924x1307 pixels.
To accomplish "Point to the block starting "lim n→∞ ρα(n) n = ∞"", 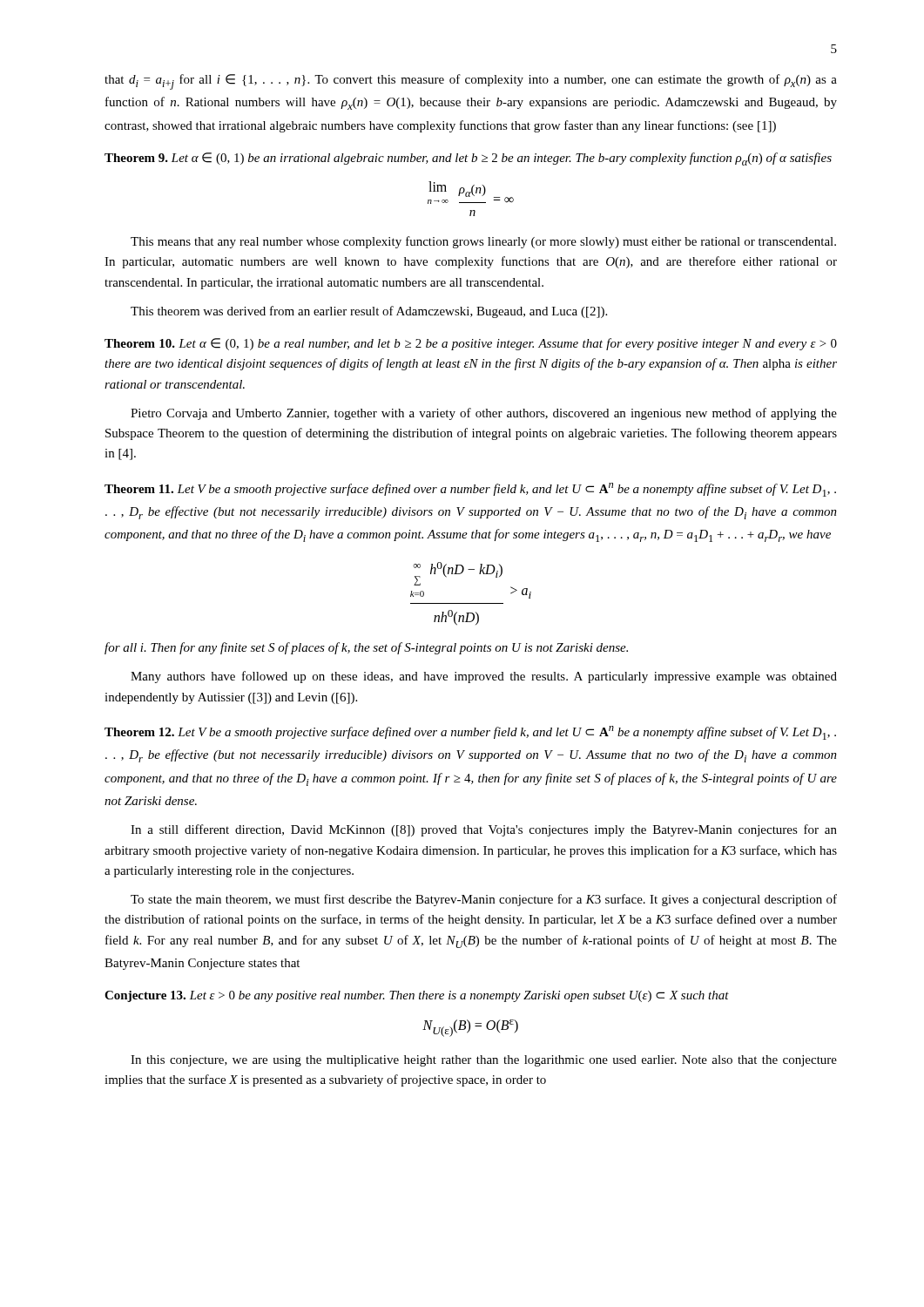I will click(471, 200).
